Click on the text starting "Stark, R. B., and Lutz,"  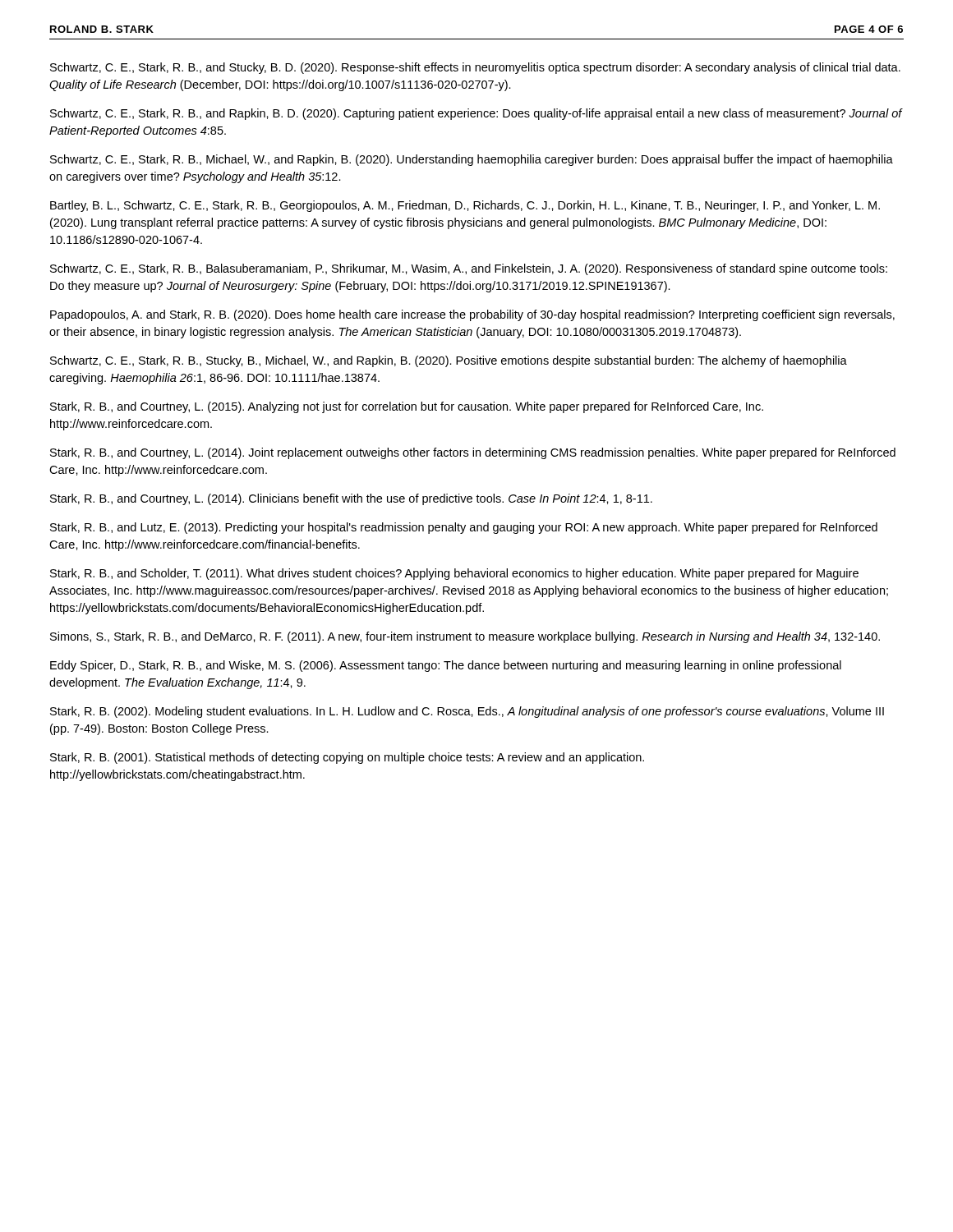tap(464, 536)
